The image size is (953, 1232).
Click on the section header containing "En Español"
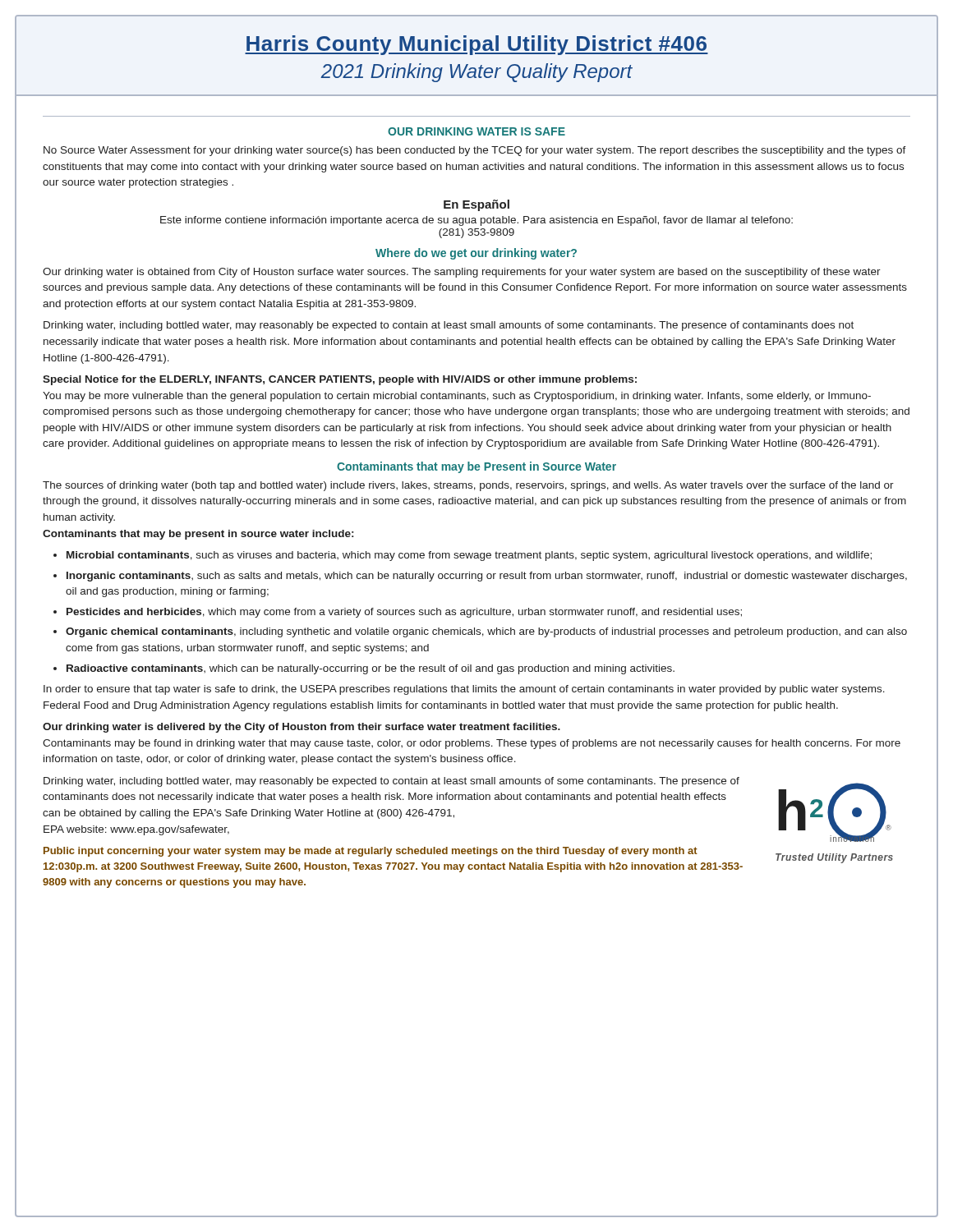pos(476,204)
